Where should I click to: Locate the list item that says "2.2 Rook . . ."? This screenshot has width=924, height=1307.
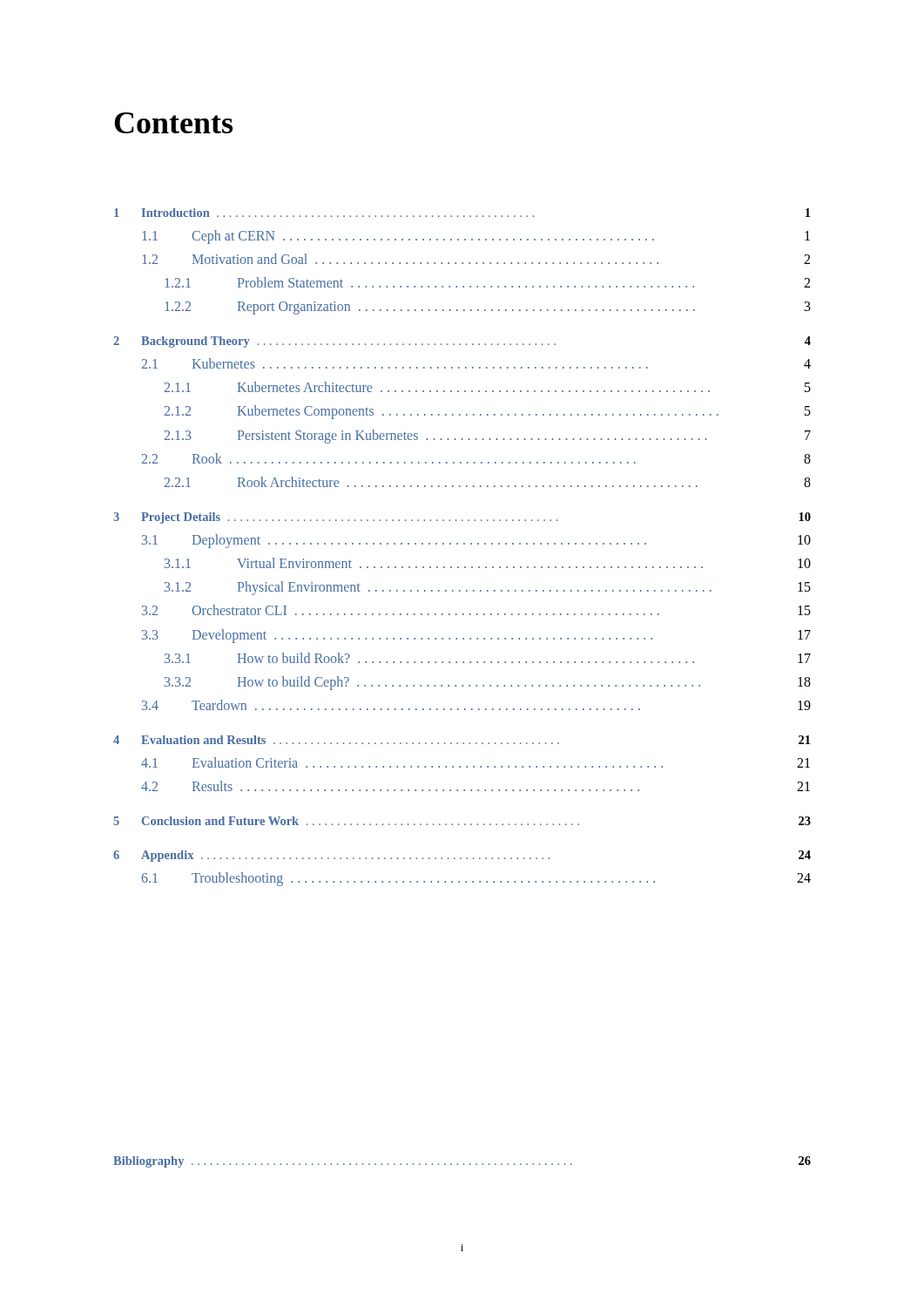[476, 459]
